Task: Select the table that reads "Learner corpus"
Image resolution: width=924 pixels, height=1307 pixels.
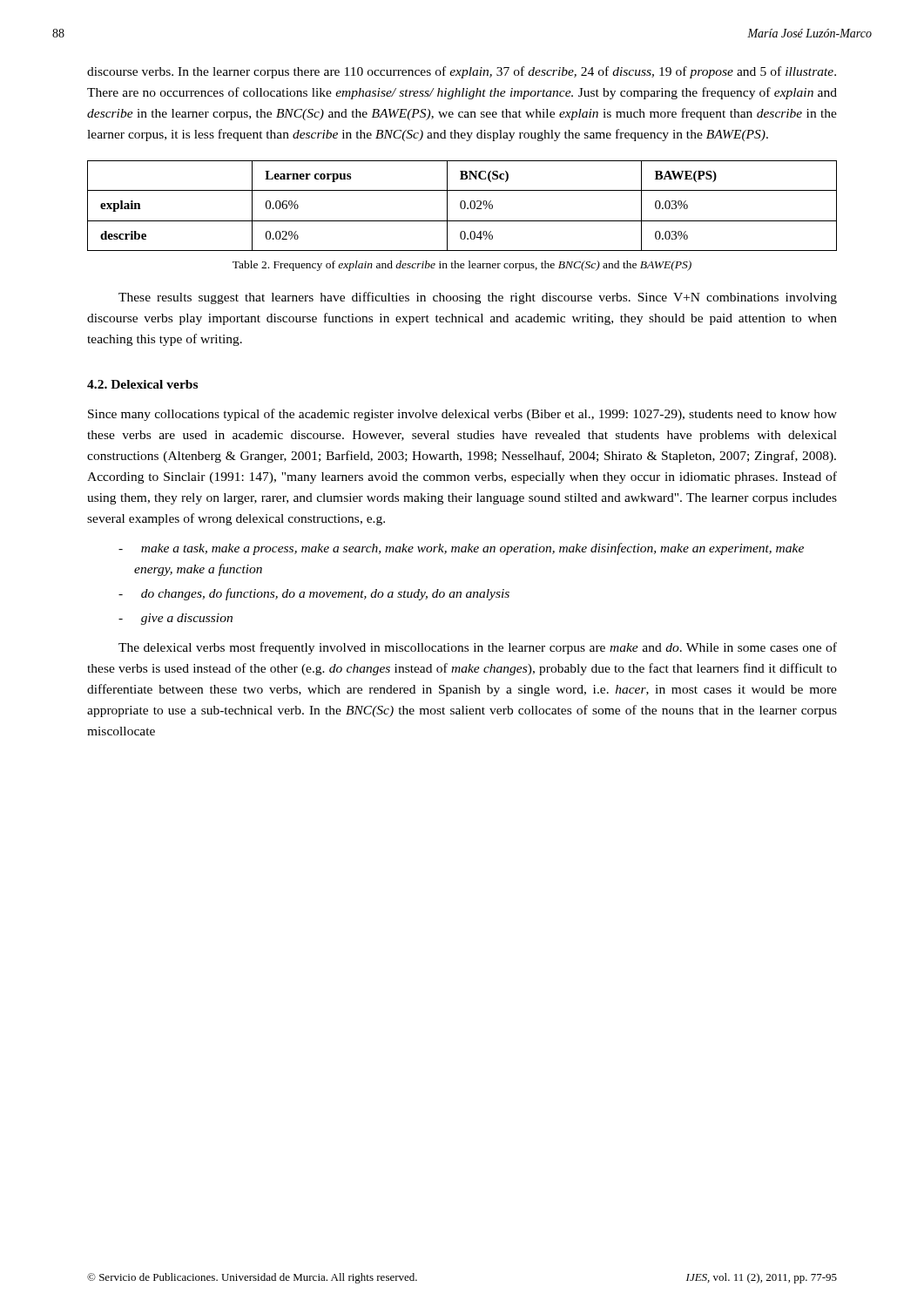Action: (x=462, y=206)
